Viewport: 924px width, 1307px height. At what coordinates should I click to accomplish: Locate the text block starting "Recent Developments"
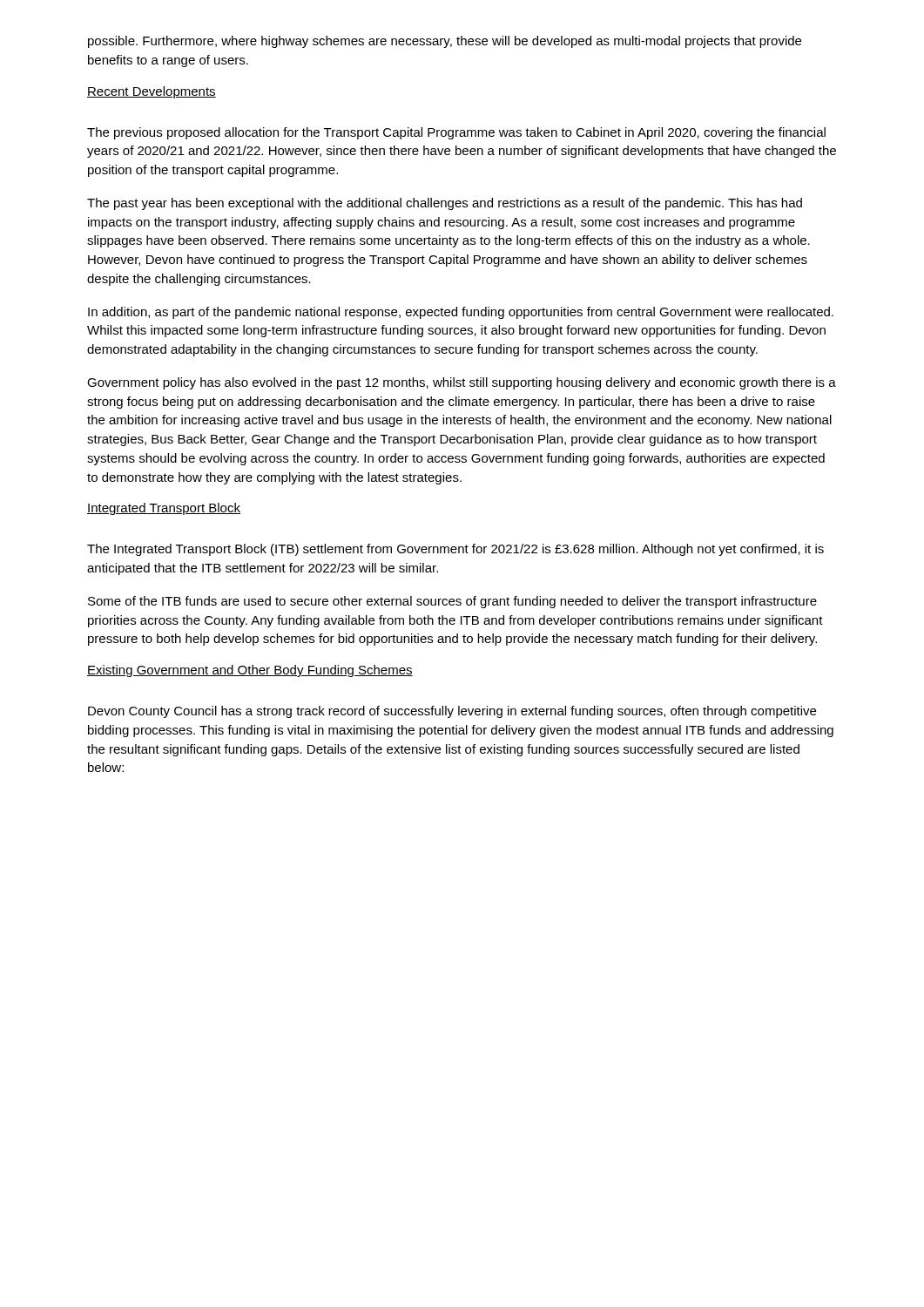click(151, 91)
